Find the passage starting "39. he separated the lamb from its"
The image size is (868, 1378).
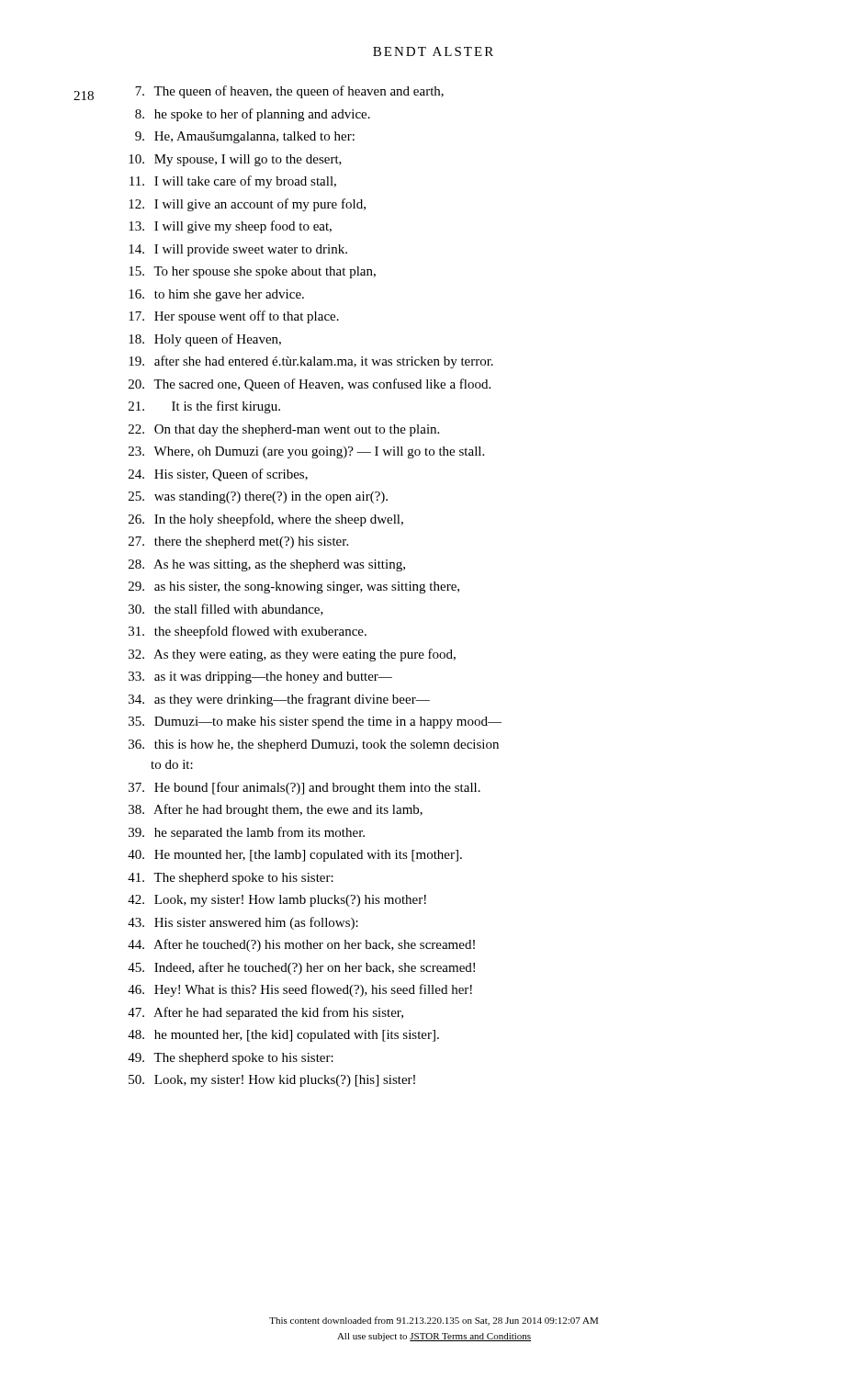coord(243,832)
